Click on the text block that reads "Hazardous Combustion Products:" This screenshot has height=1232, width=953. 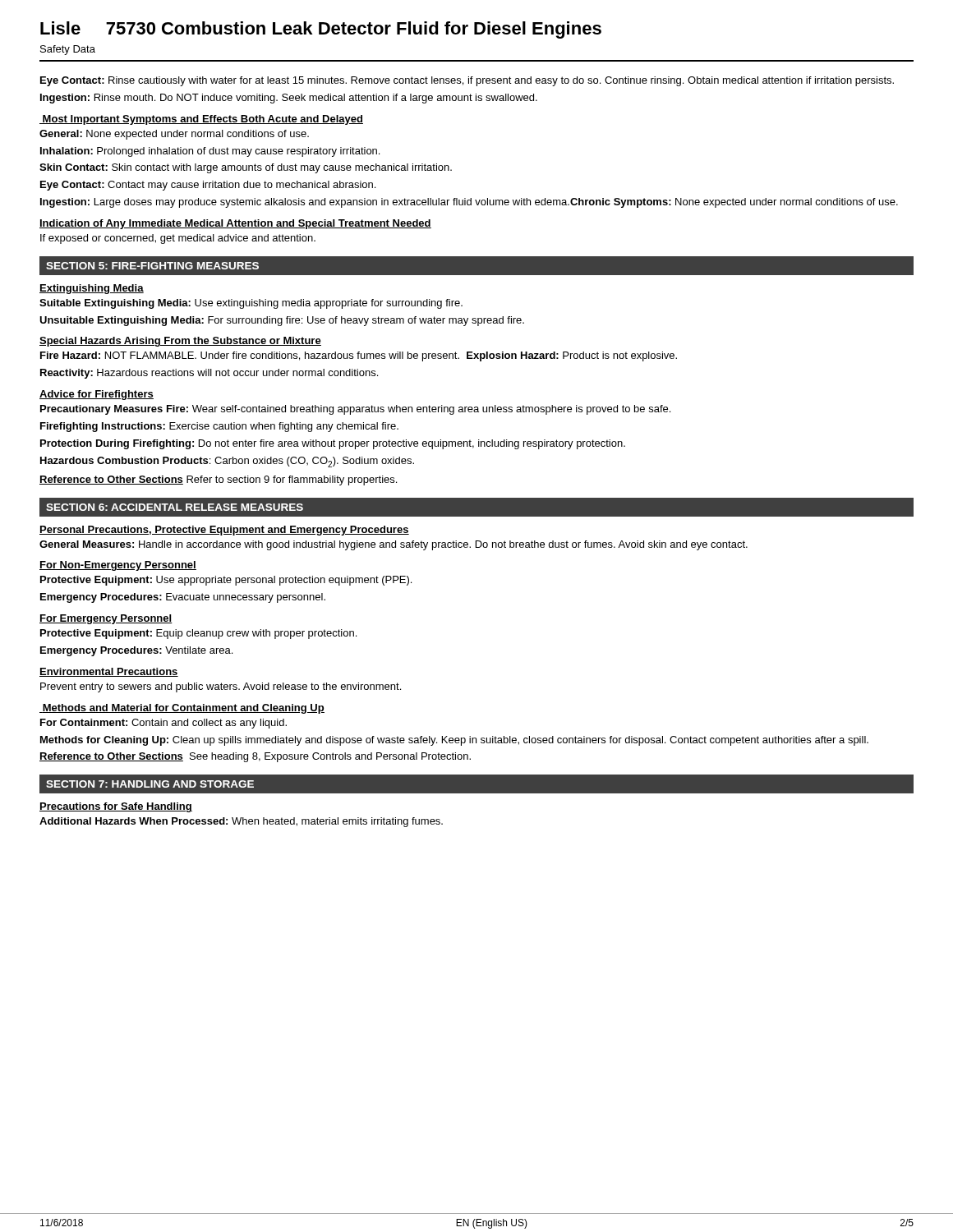pyautogui.click(x=227, y=461)
